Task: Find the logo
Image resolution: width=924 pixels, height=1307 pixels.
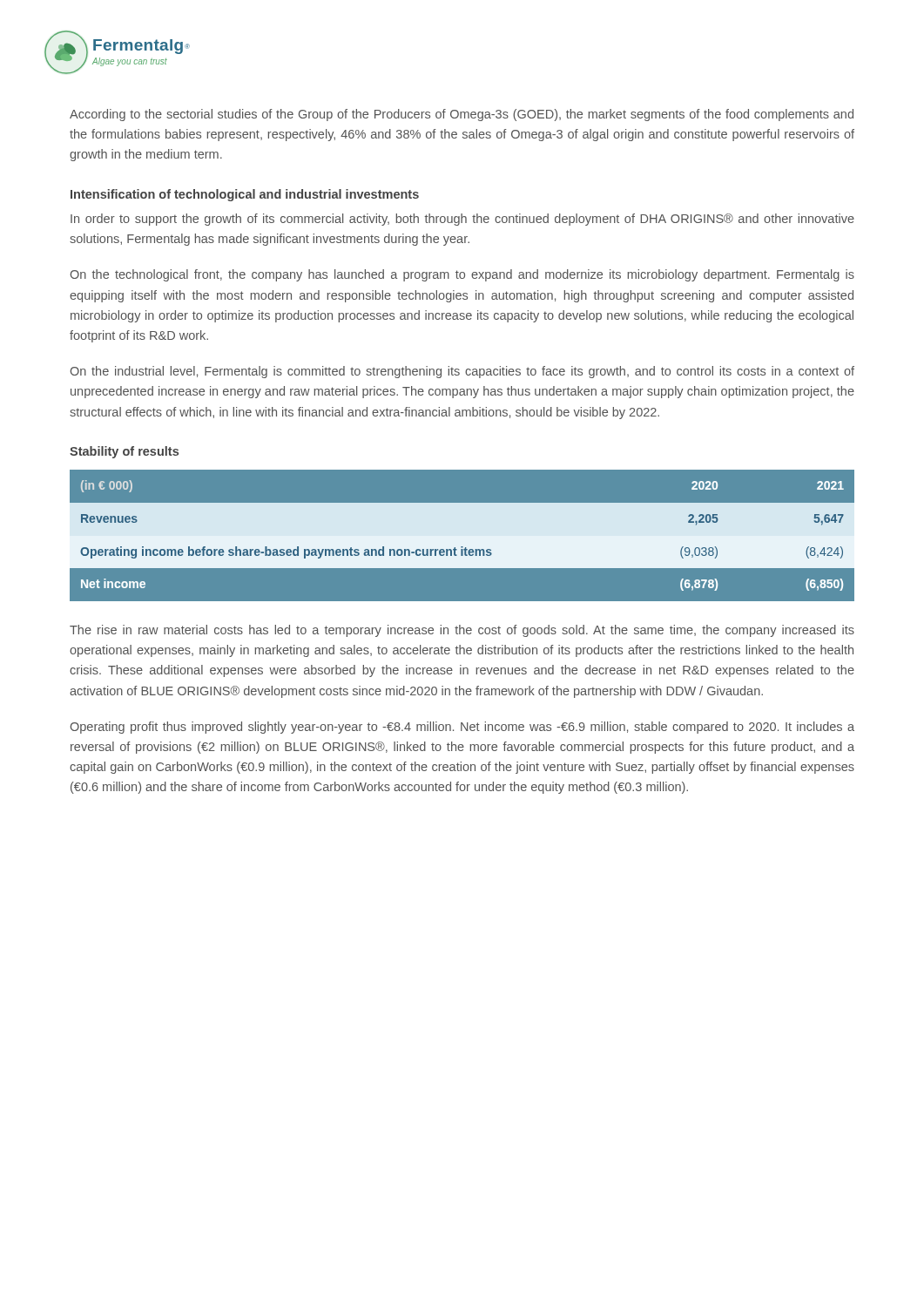Action: tap(120, 59)
